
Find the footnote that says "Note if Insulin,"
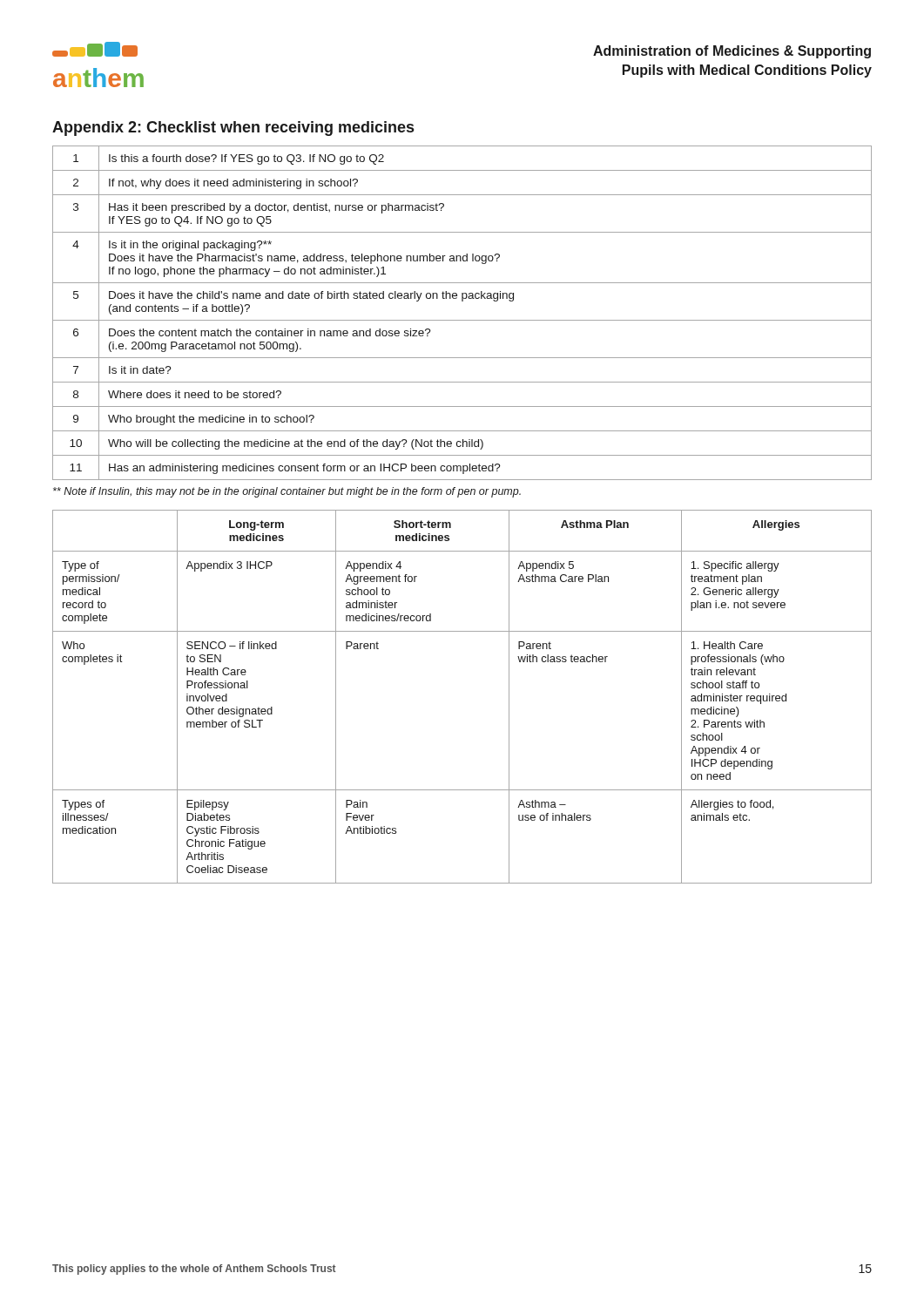point(287,491)
